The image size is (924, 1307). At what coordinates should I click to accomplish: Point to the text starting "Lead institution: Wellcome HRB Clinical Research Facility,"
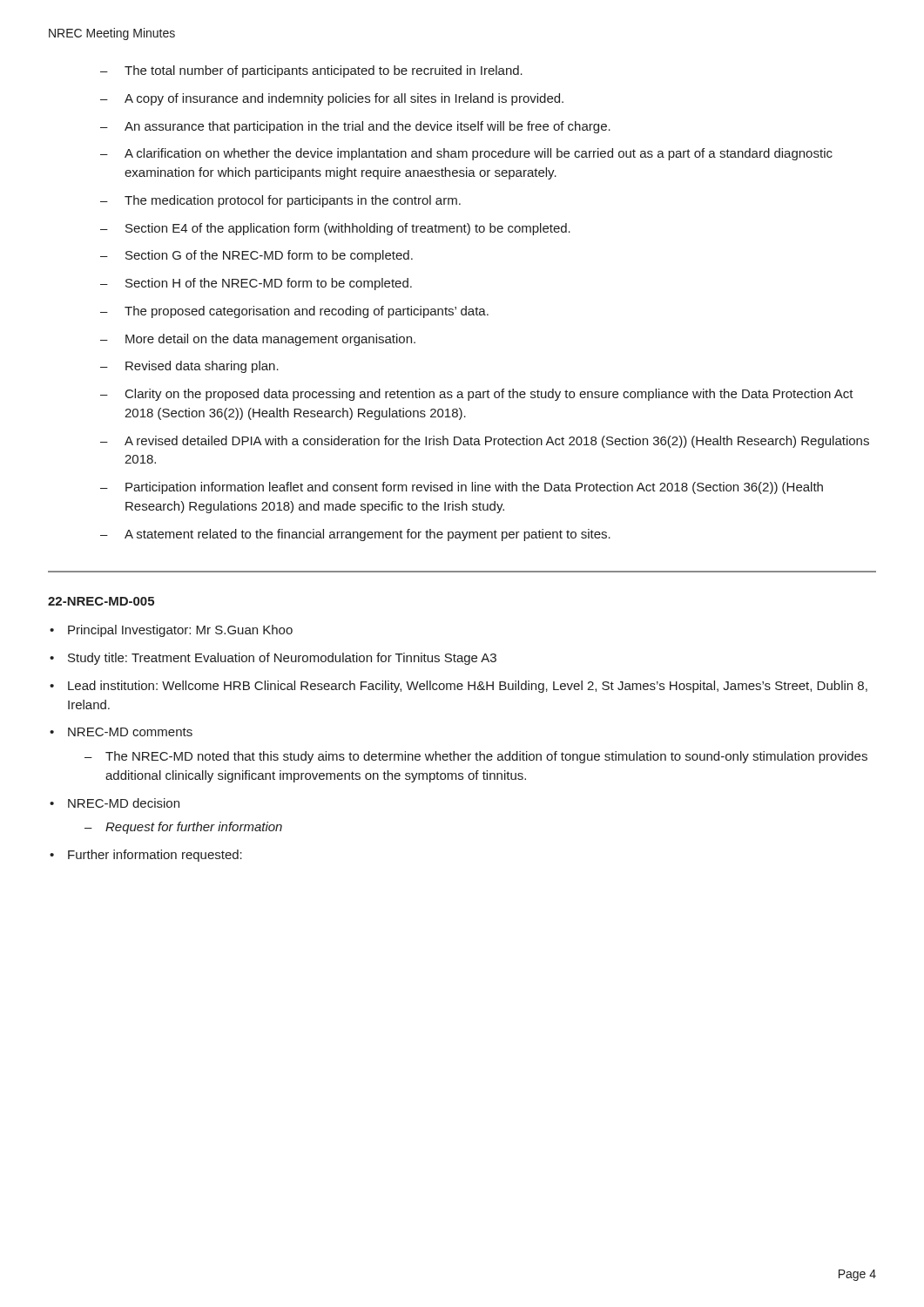tap(468, 695)
